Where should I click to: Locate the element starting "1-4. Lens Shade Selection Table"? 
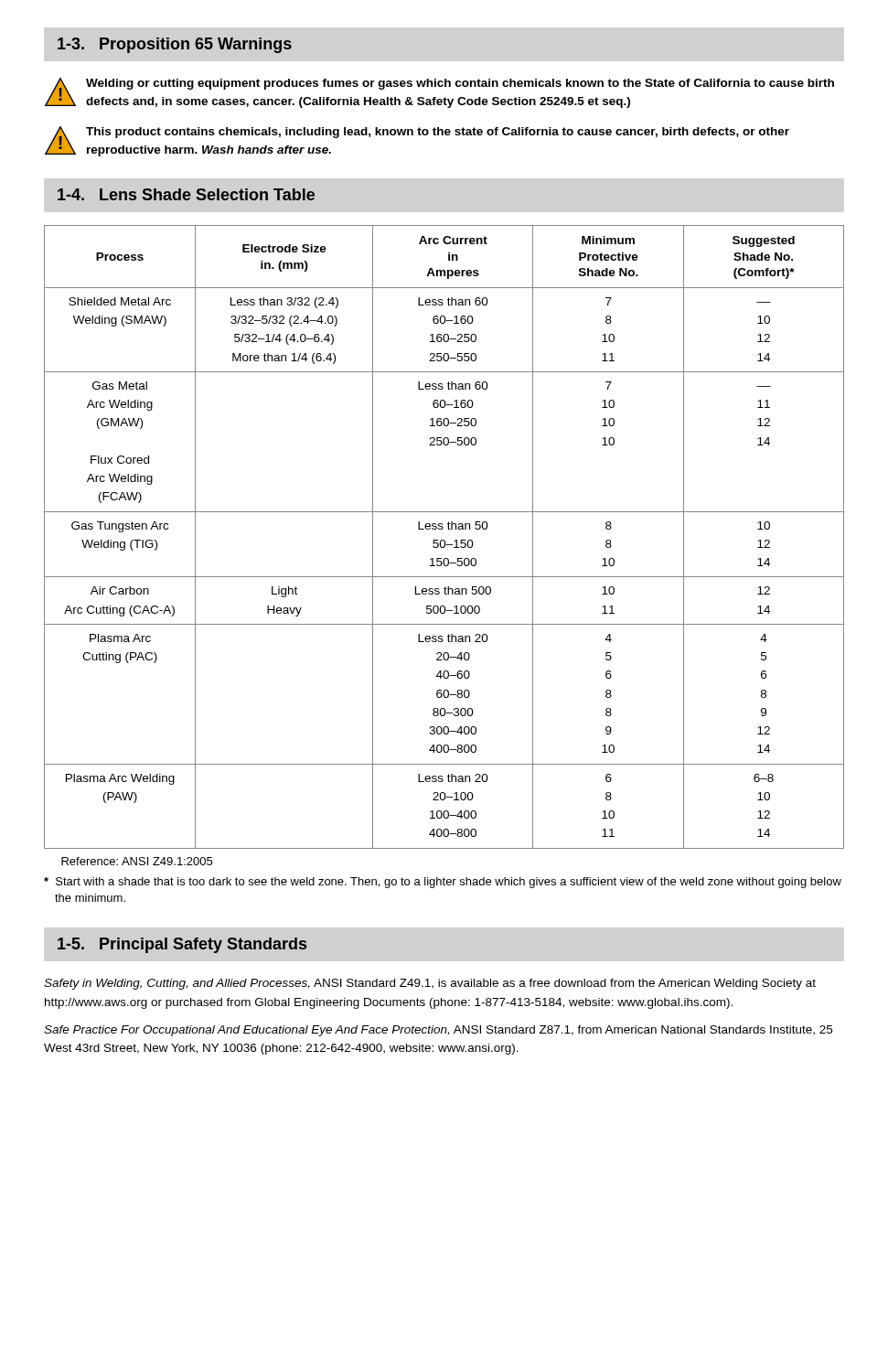click(x=186, y=195)
